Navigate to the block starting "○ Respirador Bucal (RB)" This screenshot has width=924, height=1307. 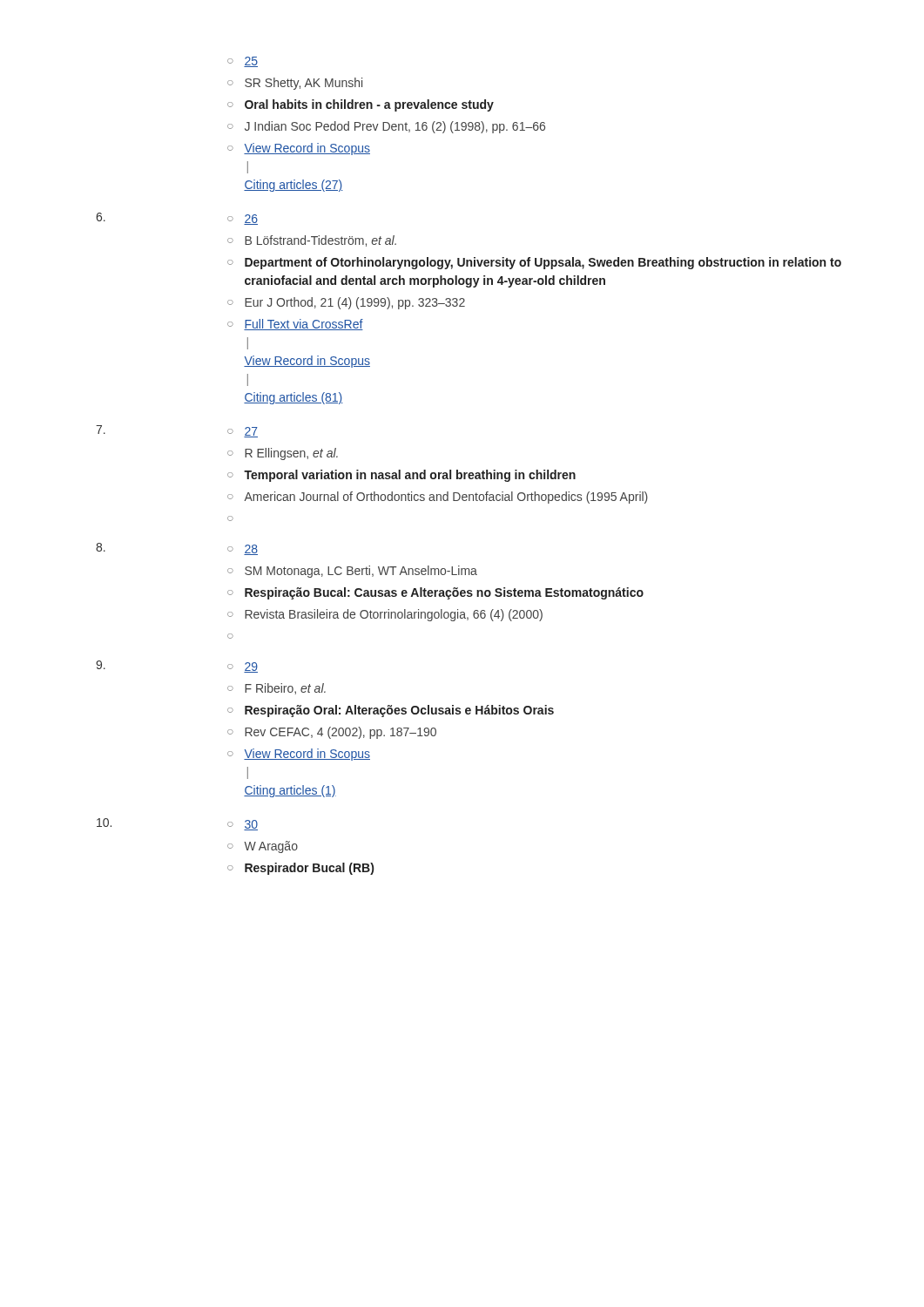click(x=300, y=868)
